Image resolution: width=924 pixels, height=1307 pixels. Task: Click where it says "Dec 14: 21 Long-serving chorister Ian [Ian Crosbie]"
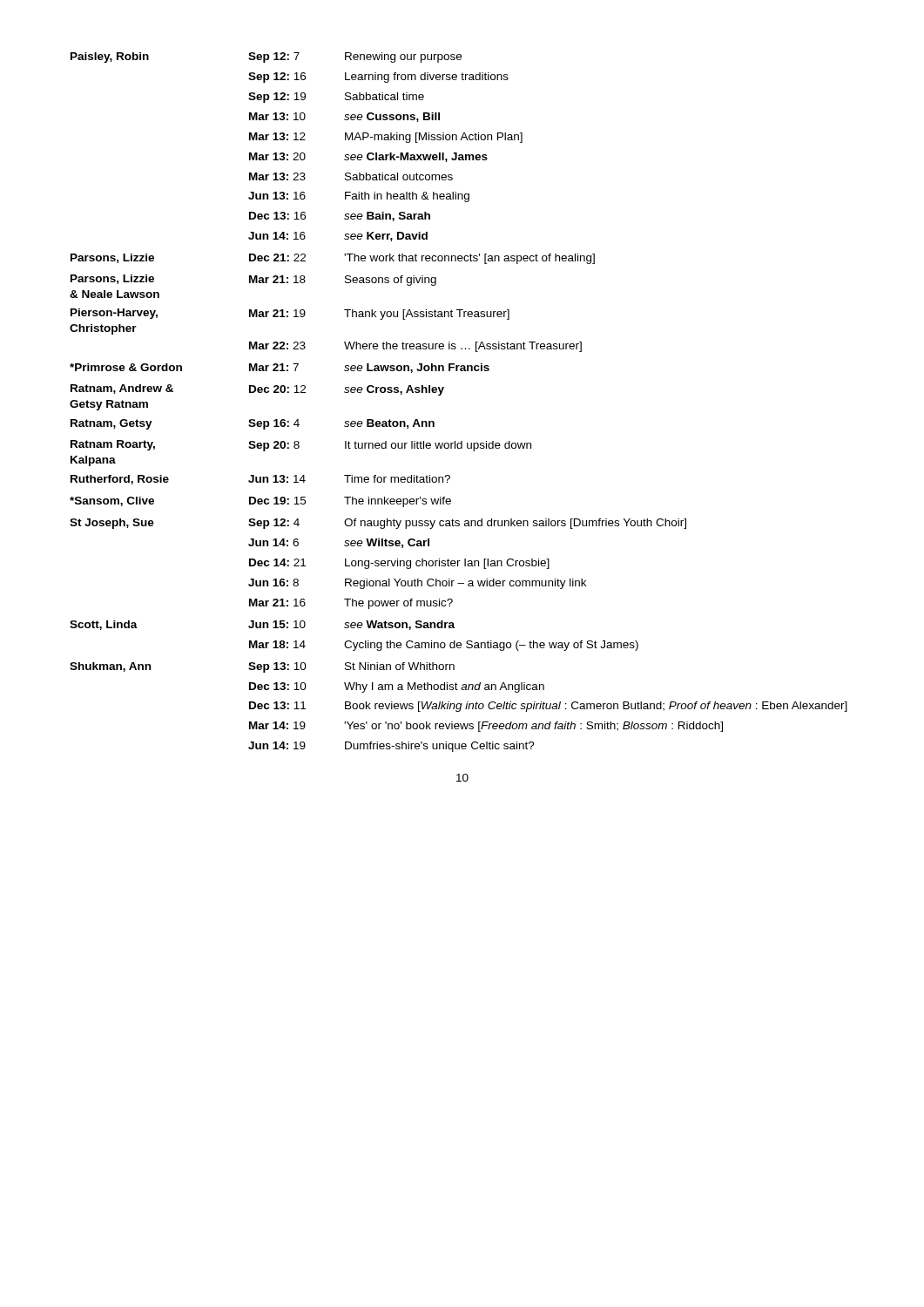462,563
